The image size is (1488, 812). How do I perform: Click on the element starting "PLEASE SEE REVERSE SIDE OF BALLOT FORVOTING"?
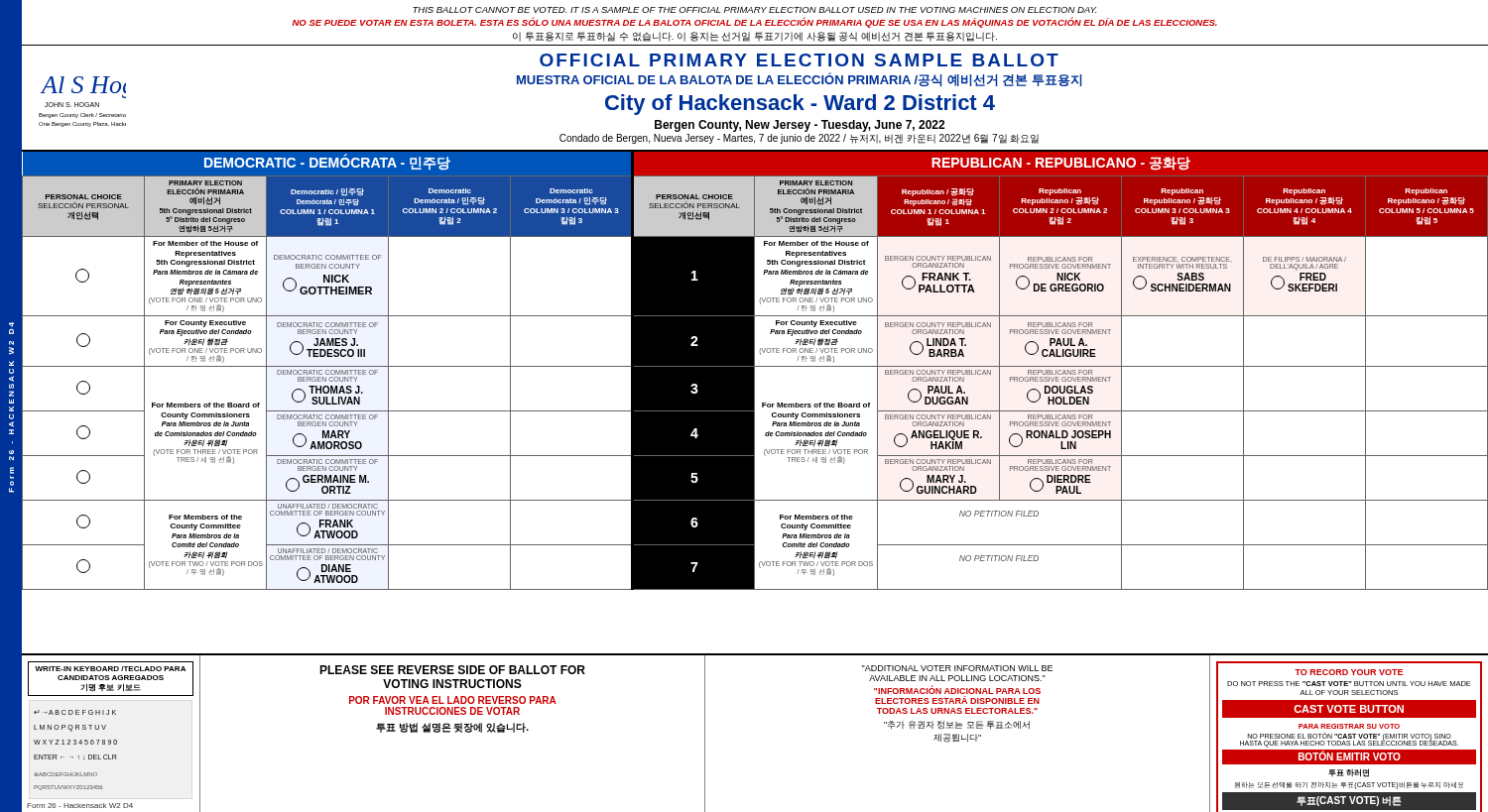tap(452, 699)
